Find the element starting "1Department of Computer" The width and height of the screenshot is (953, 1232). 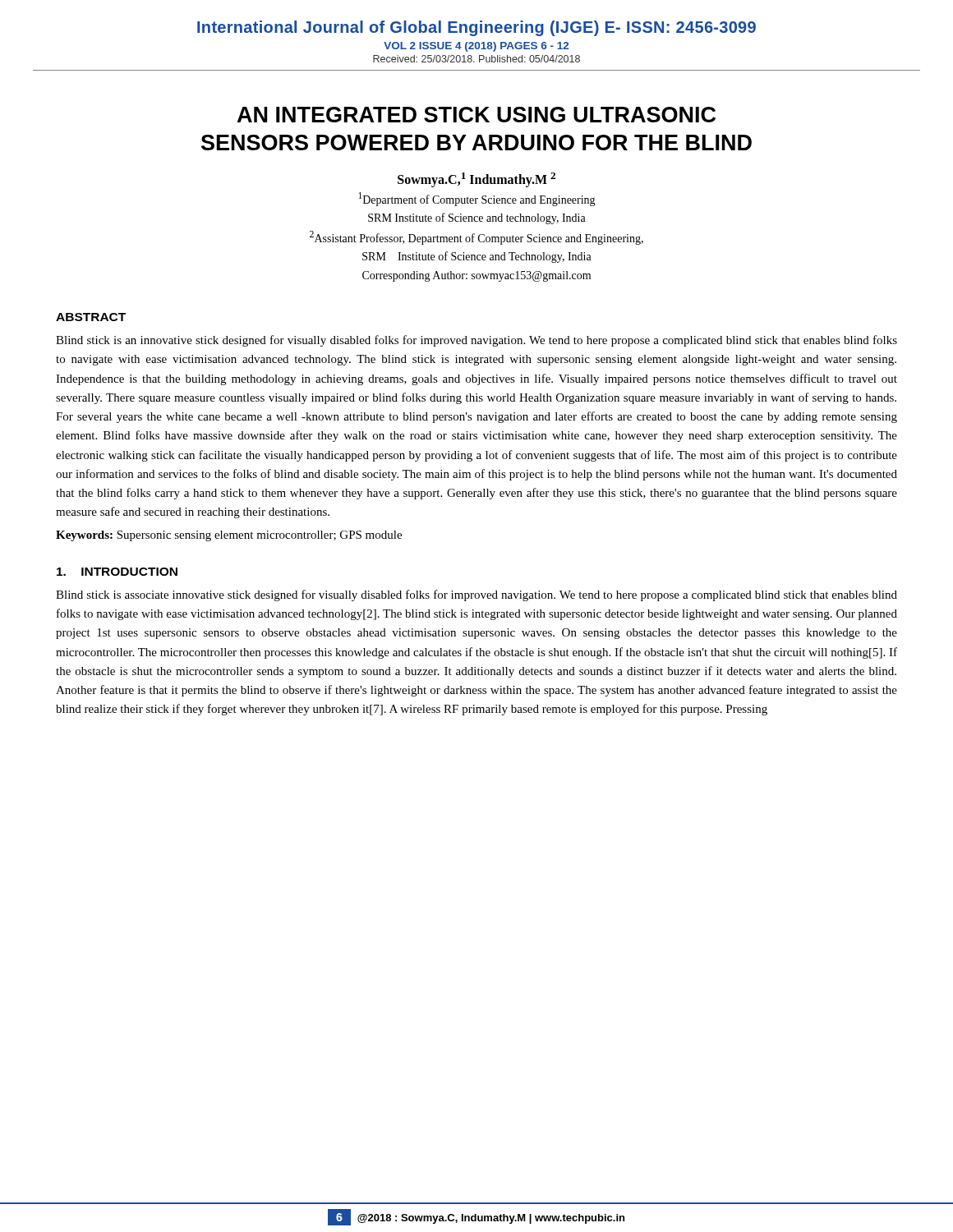[476, 236]
